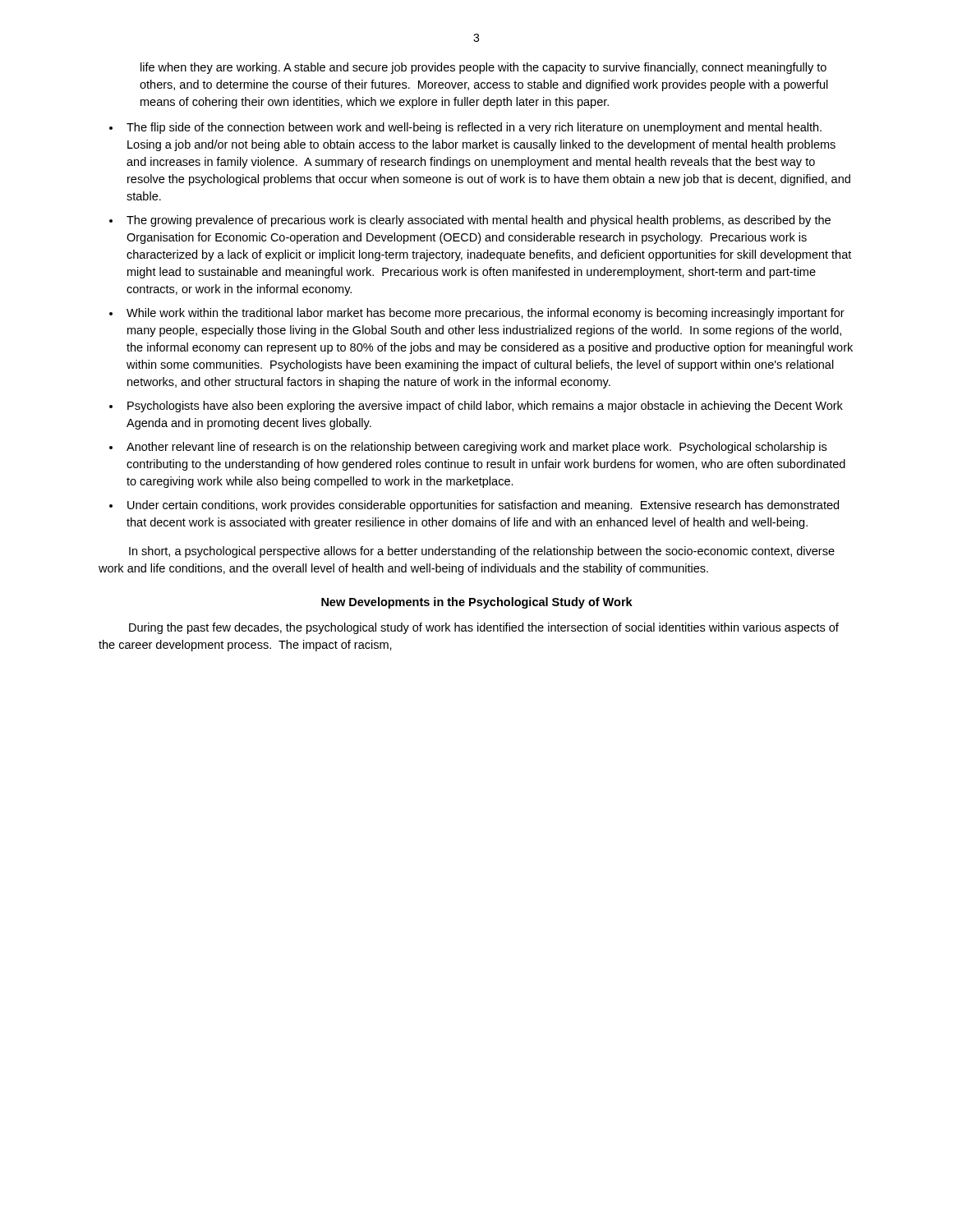953x1232 pixels.
Task: Click the passage that begins "While work within the traditional labor"
Action: tap(490, 348)
